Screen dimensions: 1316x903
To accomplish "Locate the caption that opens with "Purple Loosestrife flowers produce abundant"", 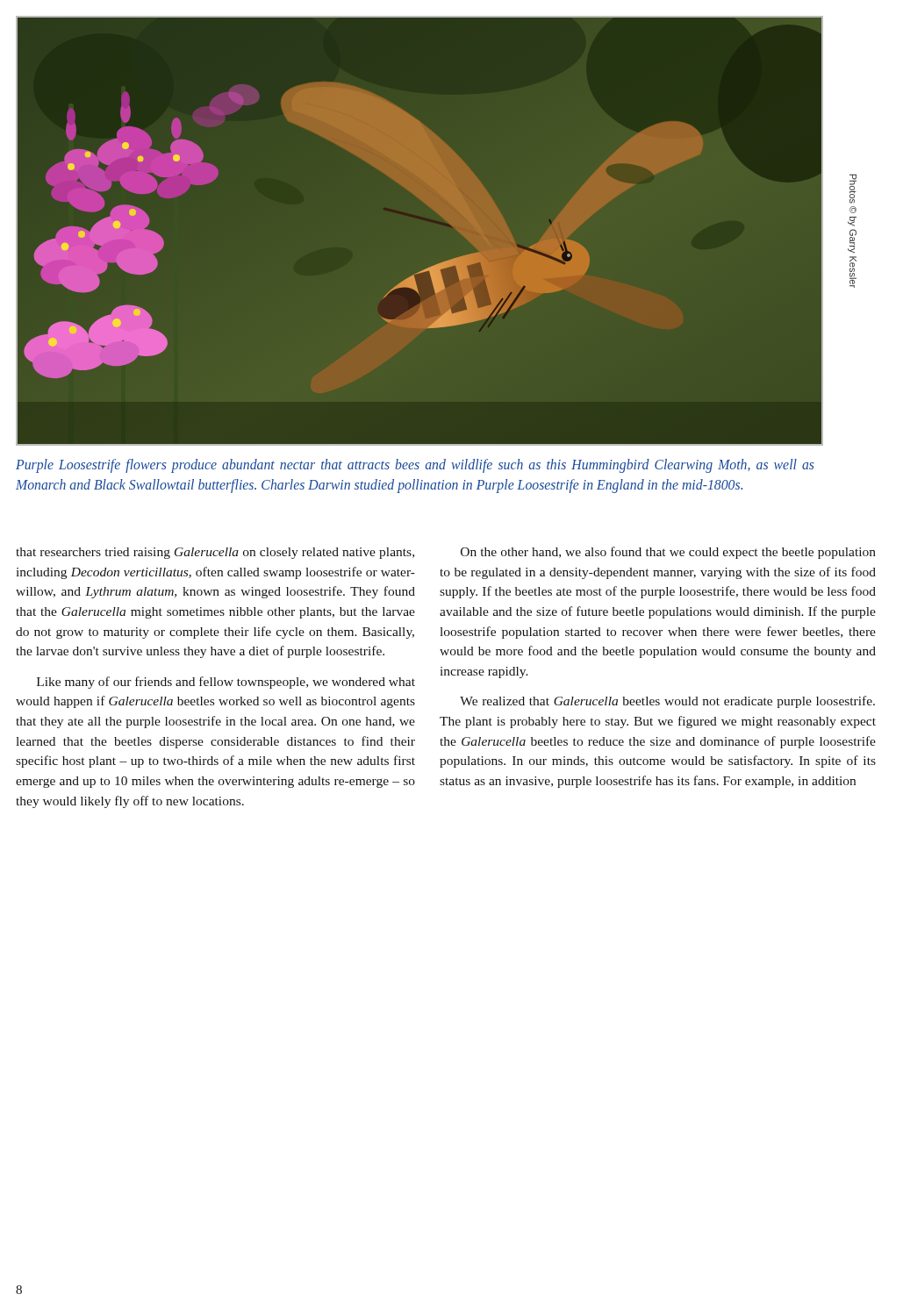I will pos(415,475).
